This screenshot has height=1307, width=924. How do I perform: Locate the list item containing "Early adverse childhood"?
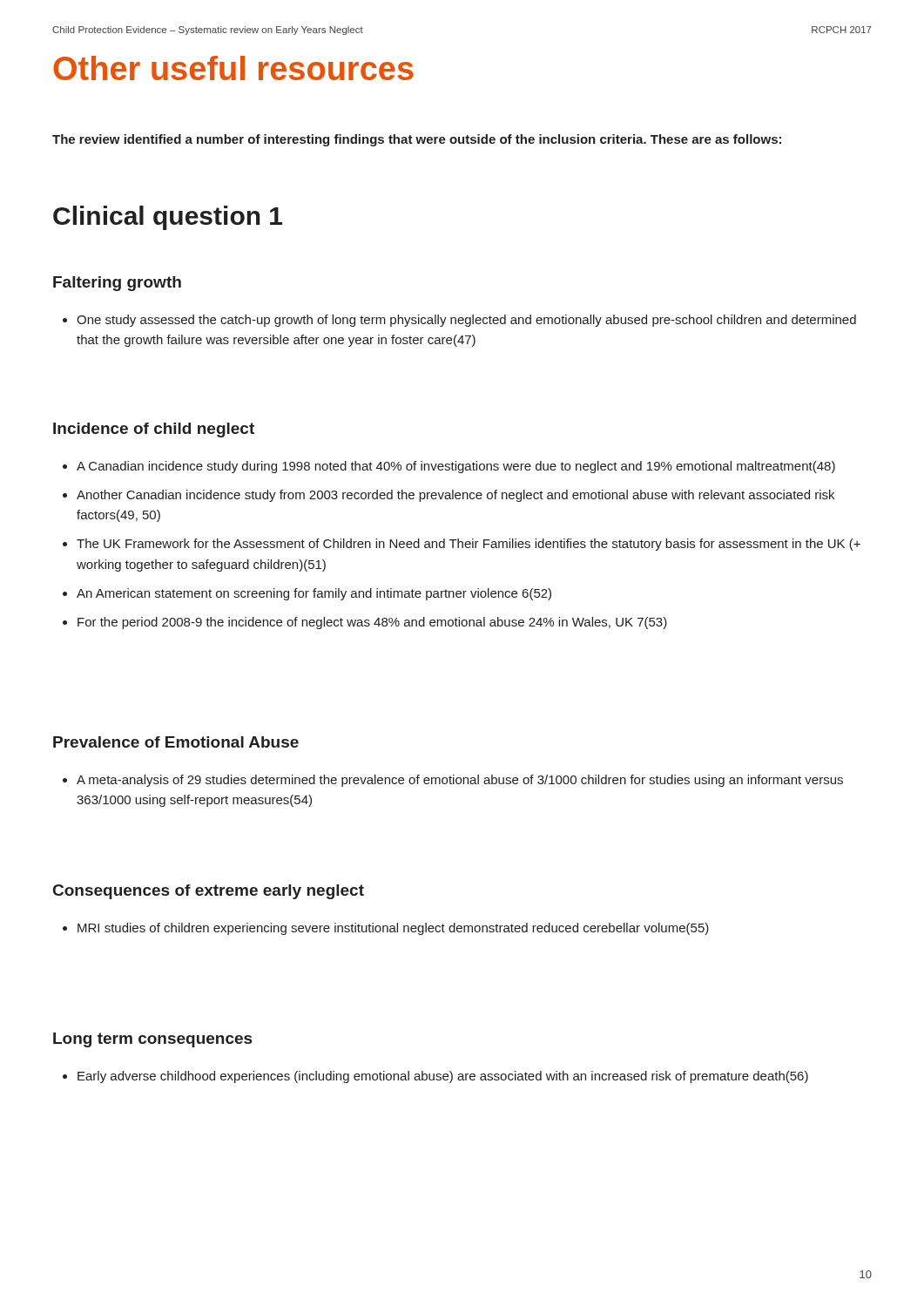(443, 1075)
